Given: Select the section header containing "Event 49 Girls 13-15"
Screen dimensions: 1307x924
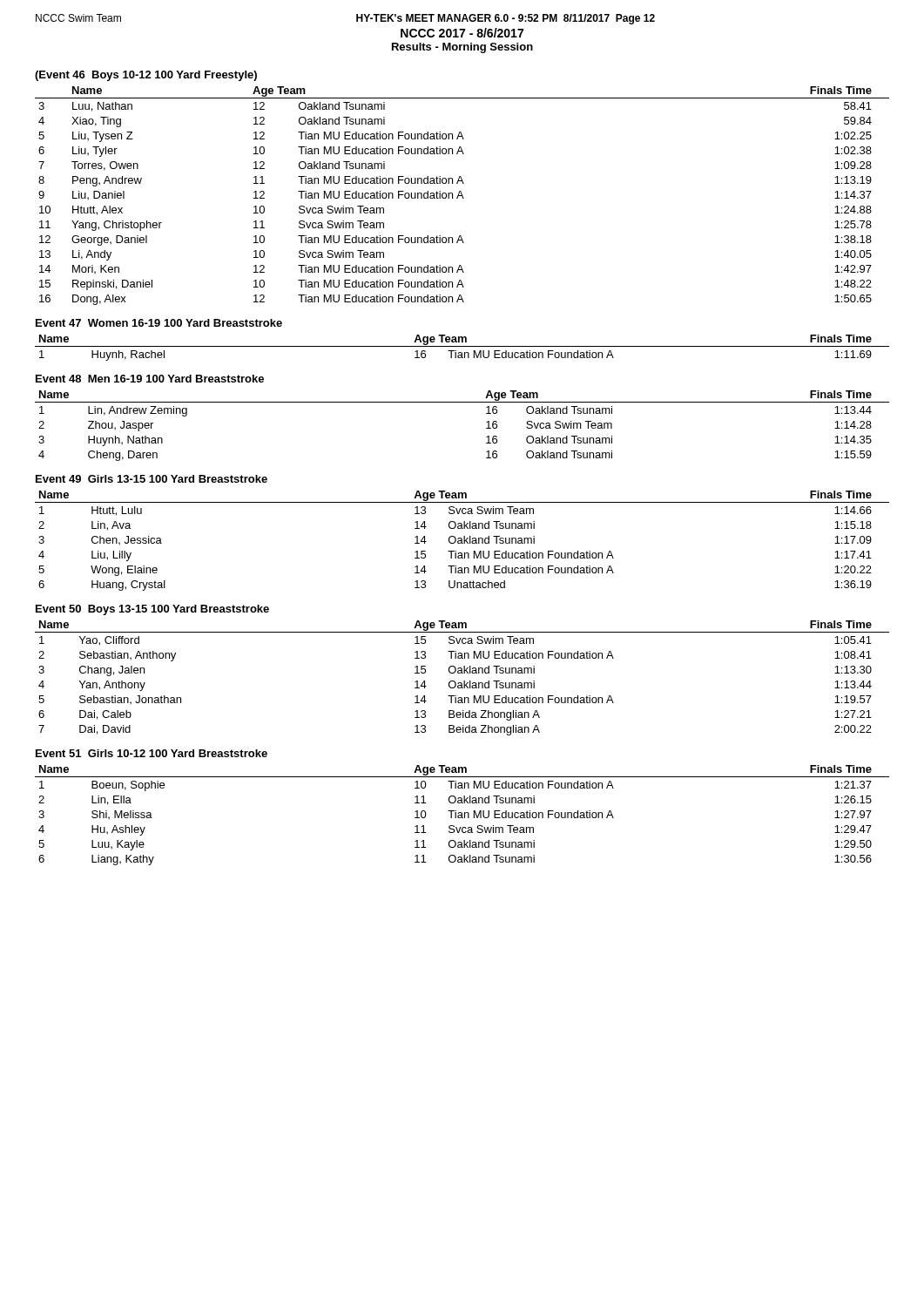Looking at the screenshot, I should [151, 479].
